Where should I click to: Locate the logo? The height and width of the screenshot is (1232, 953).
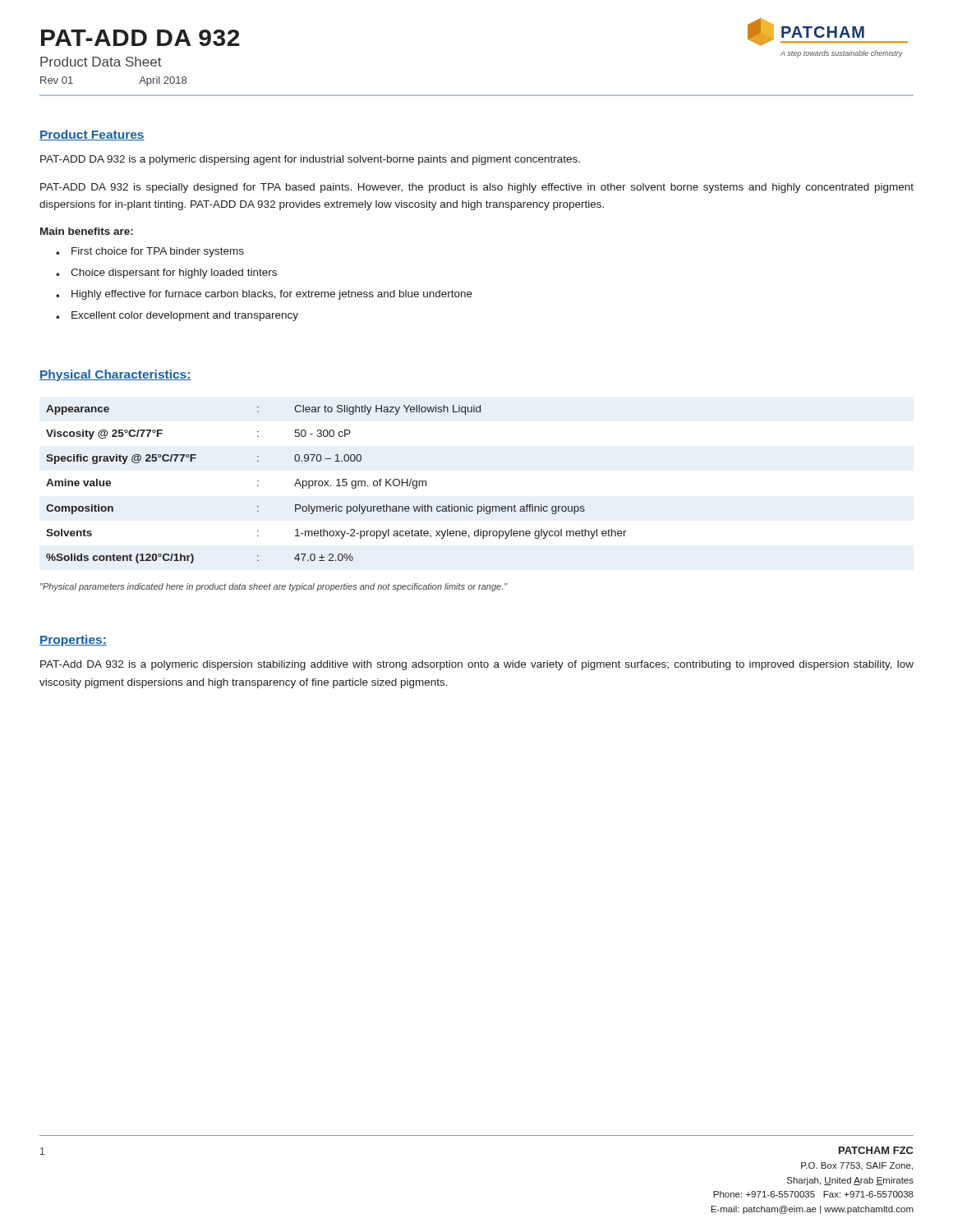pos(823,46)
